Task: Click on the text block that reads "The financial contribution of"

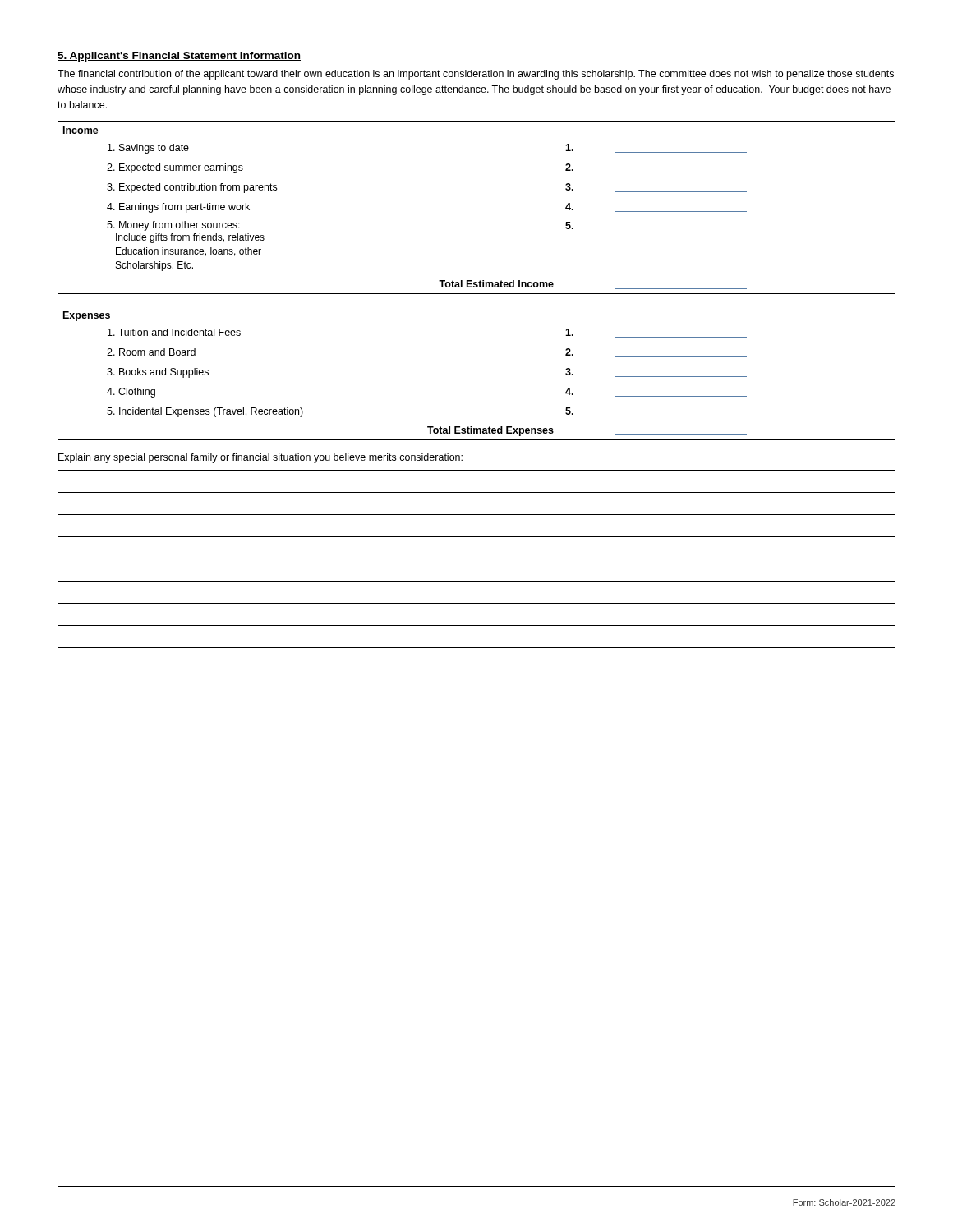Action: (476, 89)
